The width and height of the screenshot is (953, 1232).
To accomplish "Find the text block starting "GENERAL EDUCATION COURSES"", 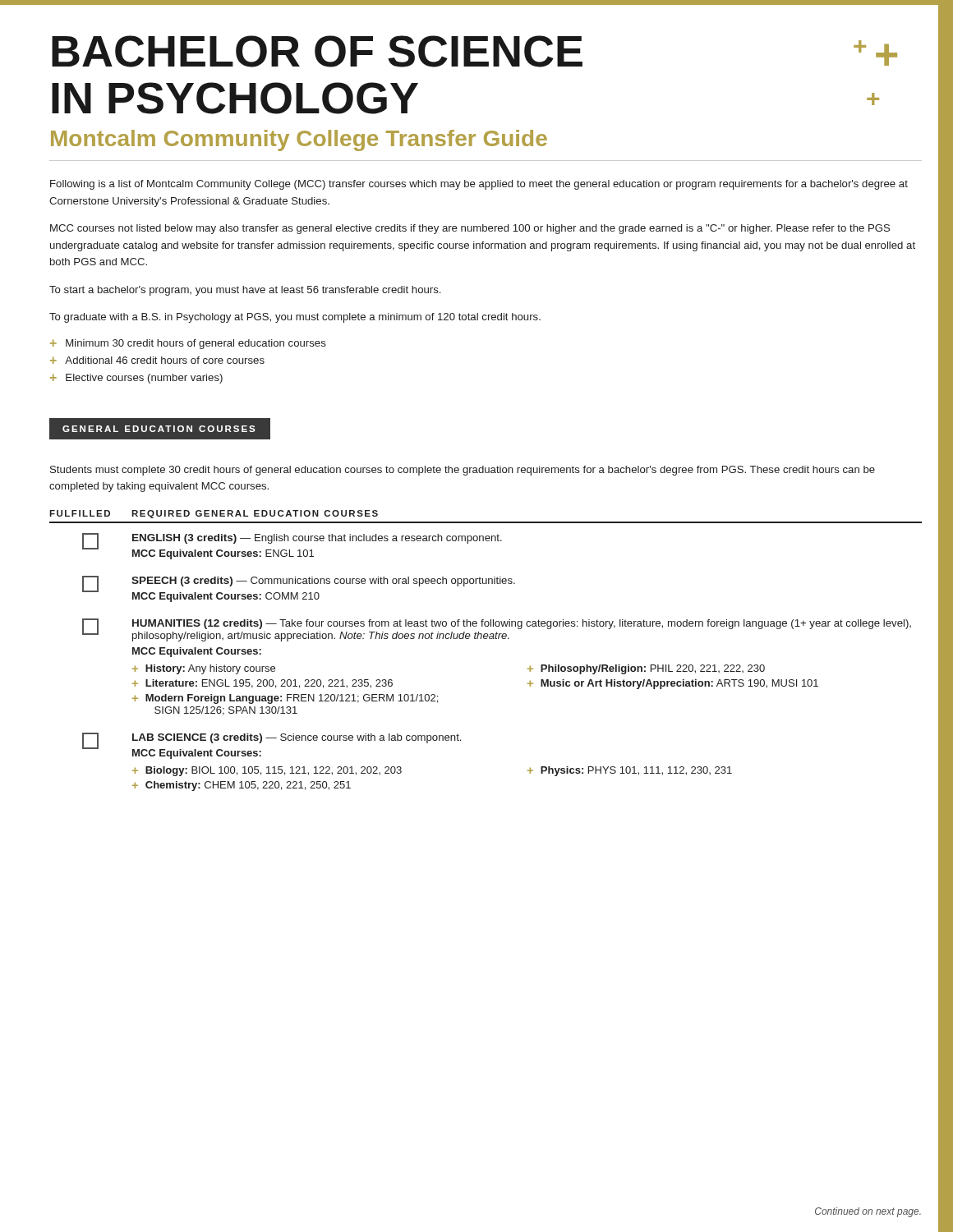I will pos(160,428).
